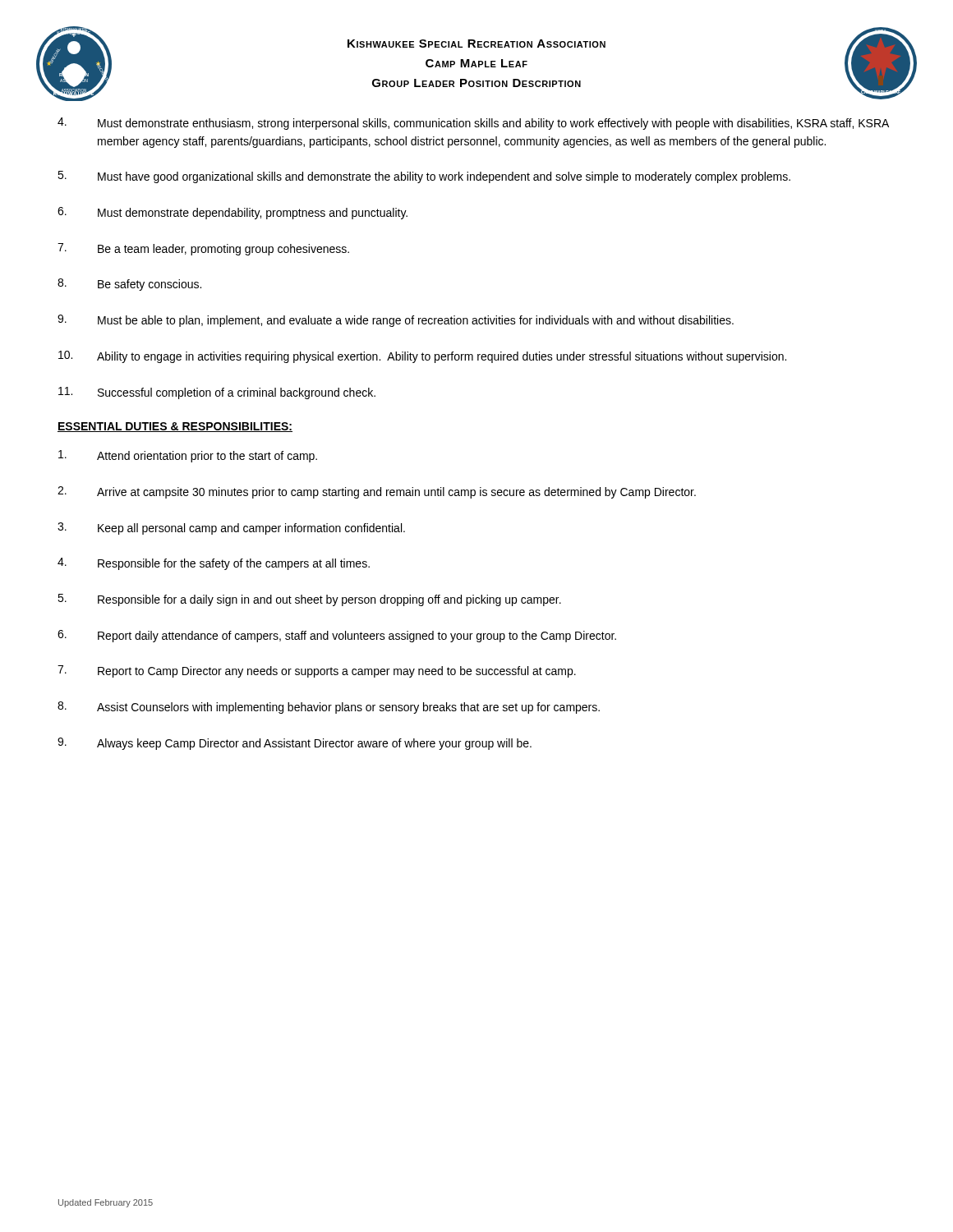Point to the text block starting "ESSENTIAL DUTIES & RESPONSIBILITIES:"
The width and height of the screenshot is (953, 1232).
(x=175, y=426)
